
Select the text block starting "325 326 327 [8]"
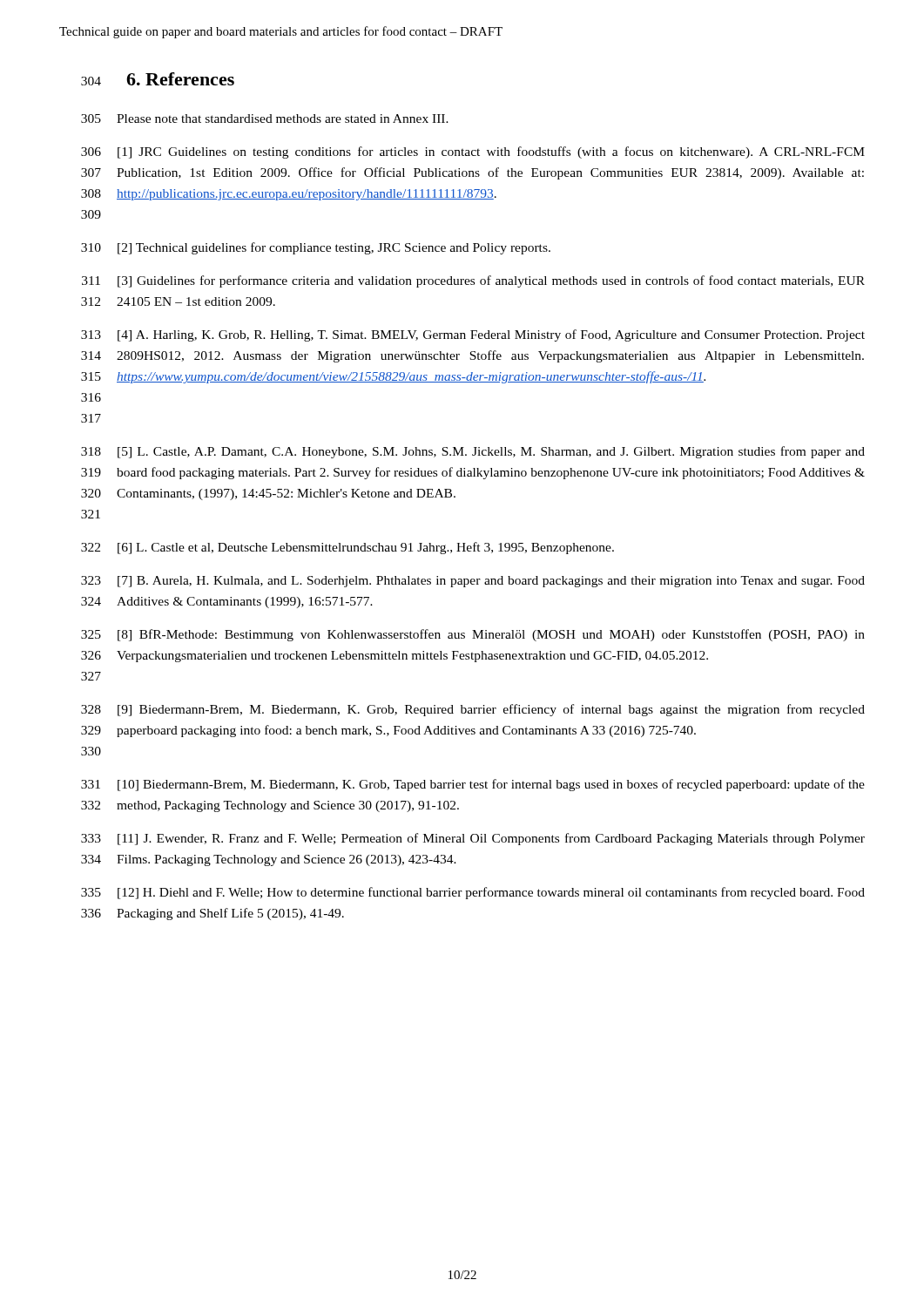click(x=462, y=656)
